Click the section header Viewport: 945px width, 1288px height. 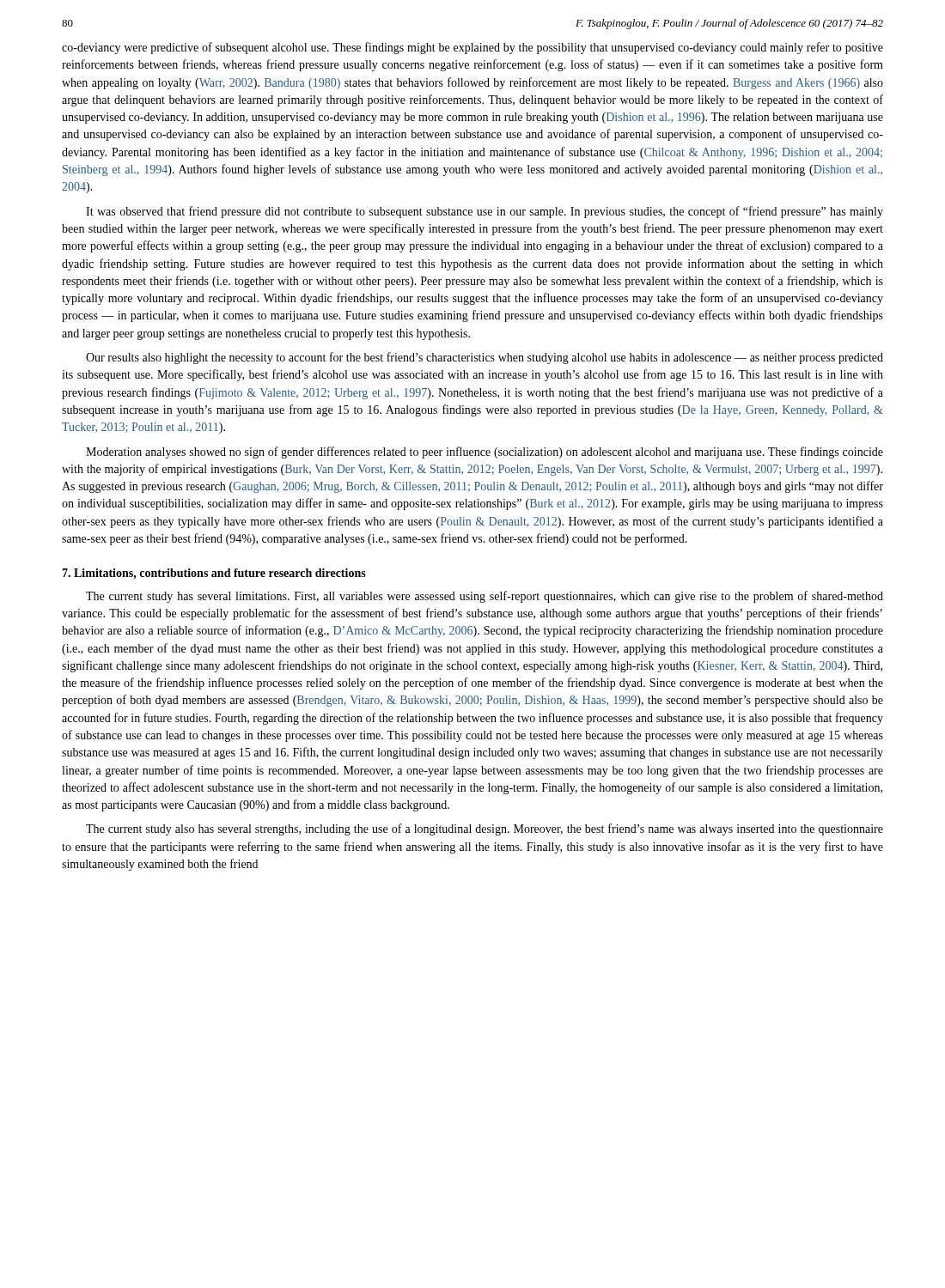click(214, 573)
